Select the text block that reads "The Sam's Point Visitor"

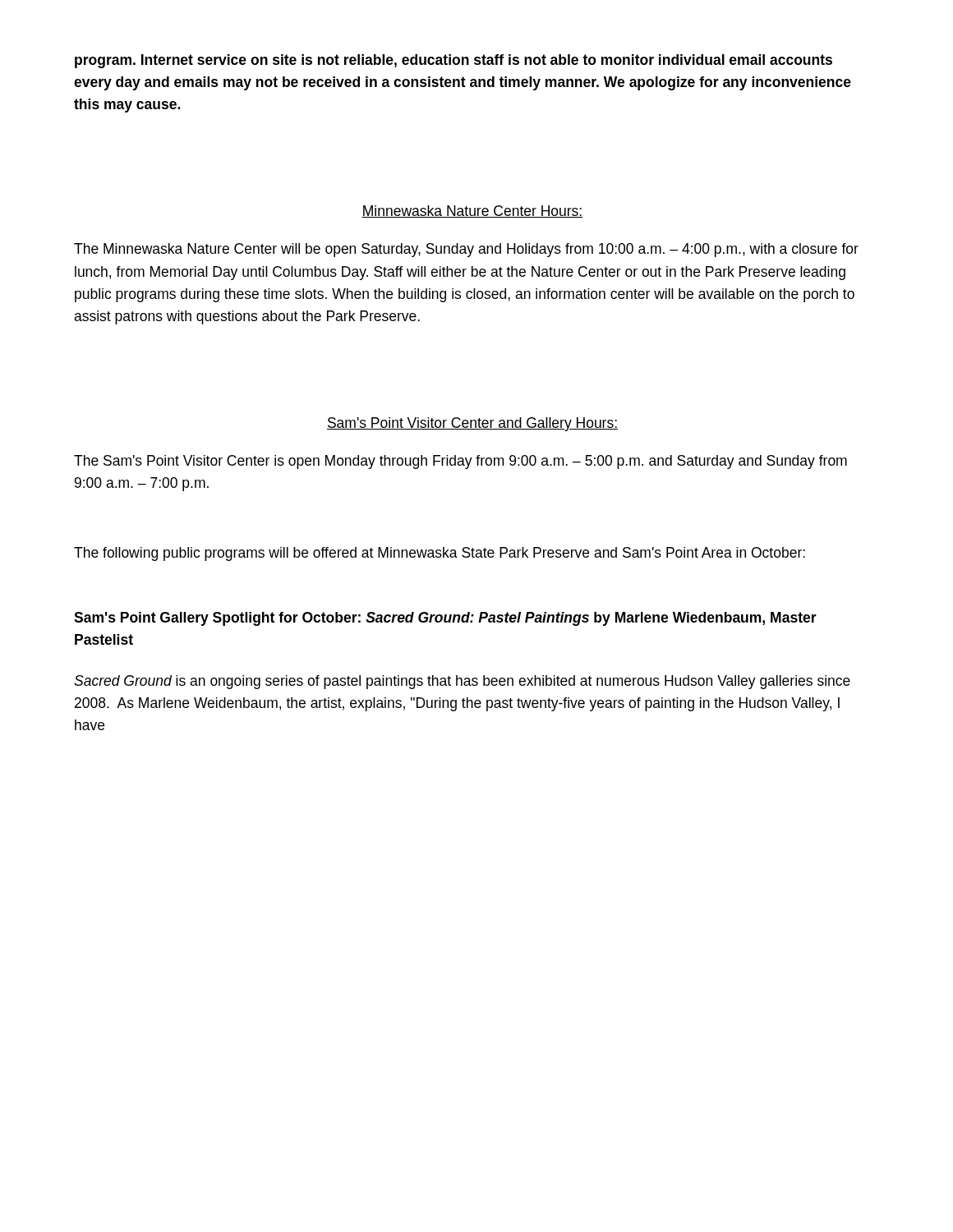pos(461,472)
